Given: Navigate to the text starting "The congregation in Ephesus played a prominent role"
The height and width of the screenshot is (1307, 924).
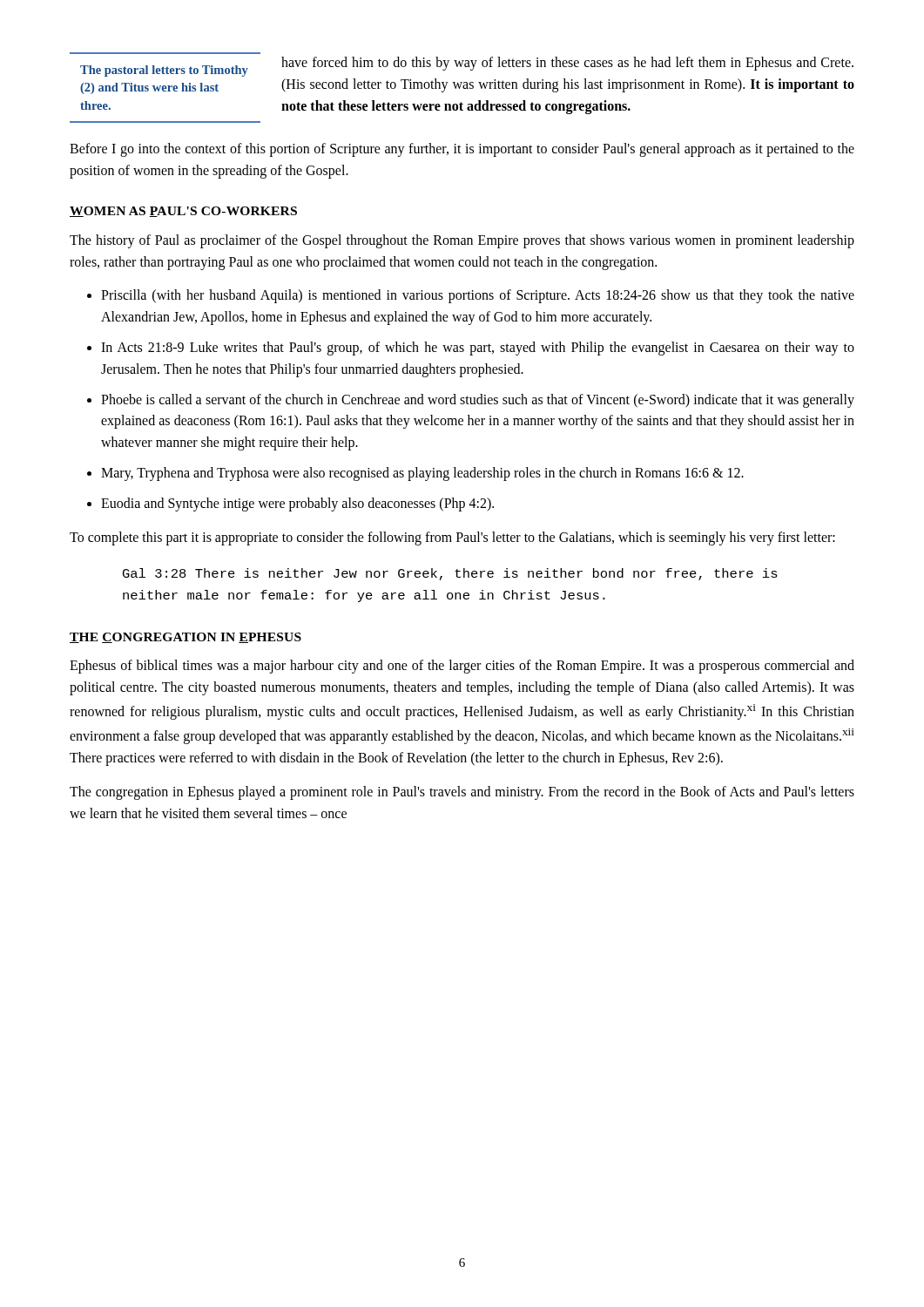Looking at the screenshot, I should pyautogui.click(x=462, y=802).
